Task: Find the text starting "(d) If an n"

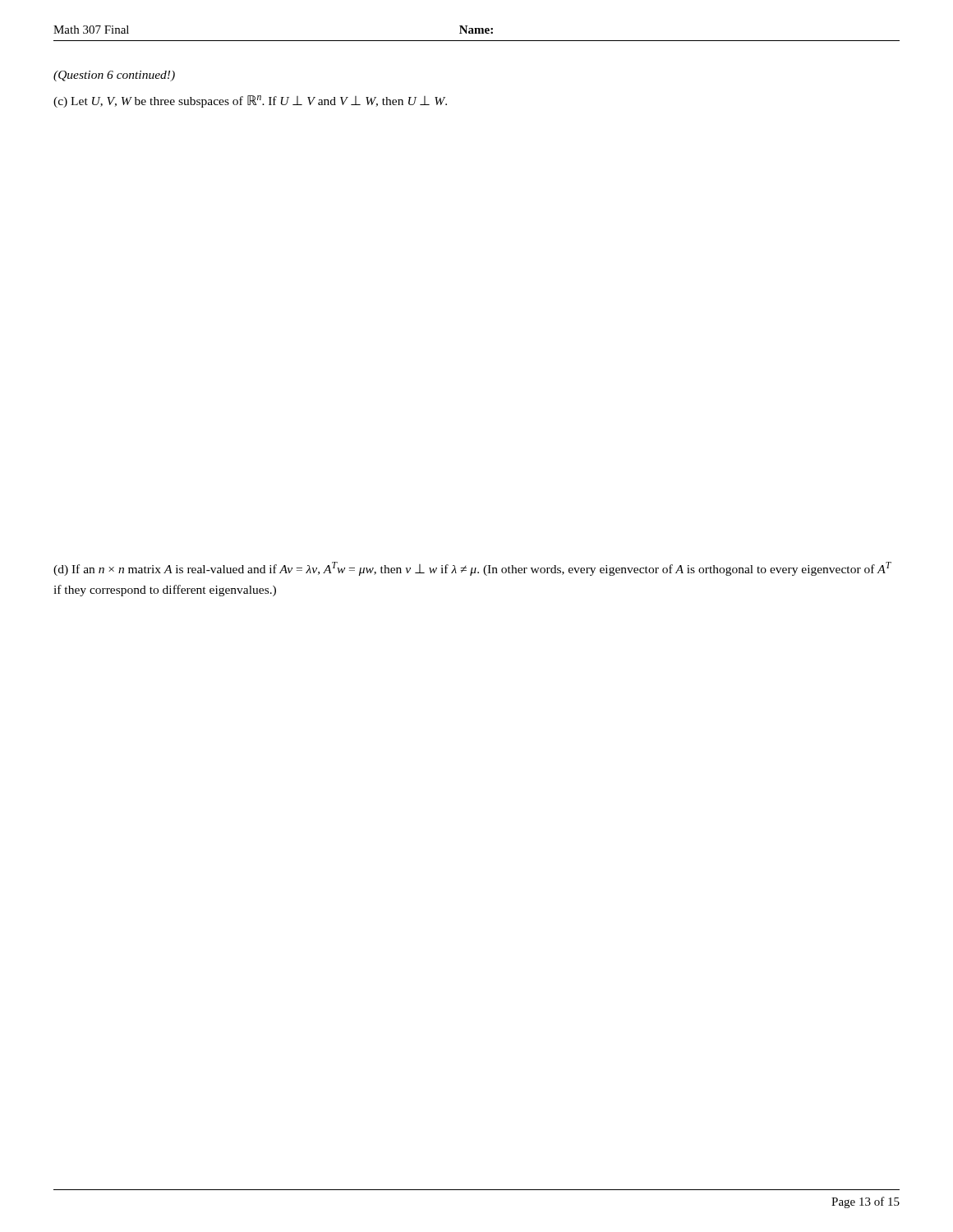Action: pyautogui.click(x=472, y=578)
